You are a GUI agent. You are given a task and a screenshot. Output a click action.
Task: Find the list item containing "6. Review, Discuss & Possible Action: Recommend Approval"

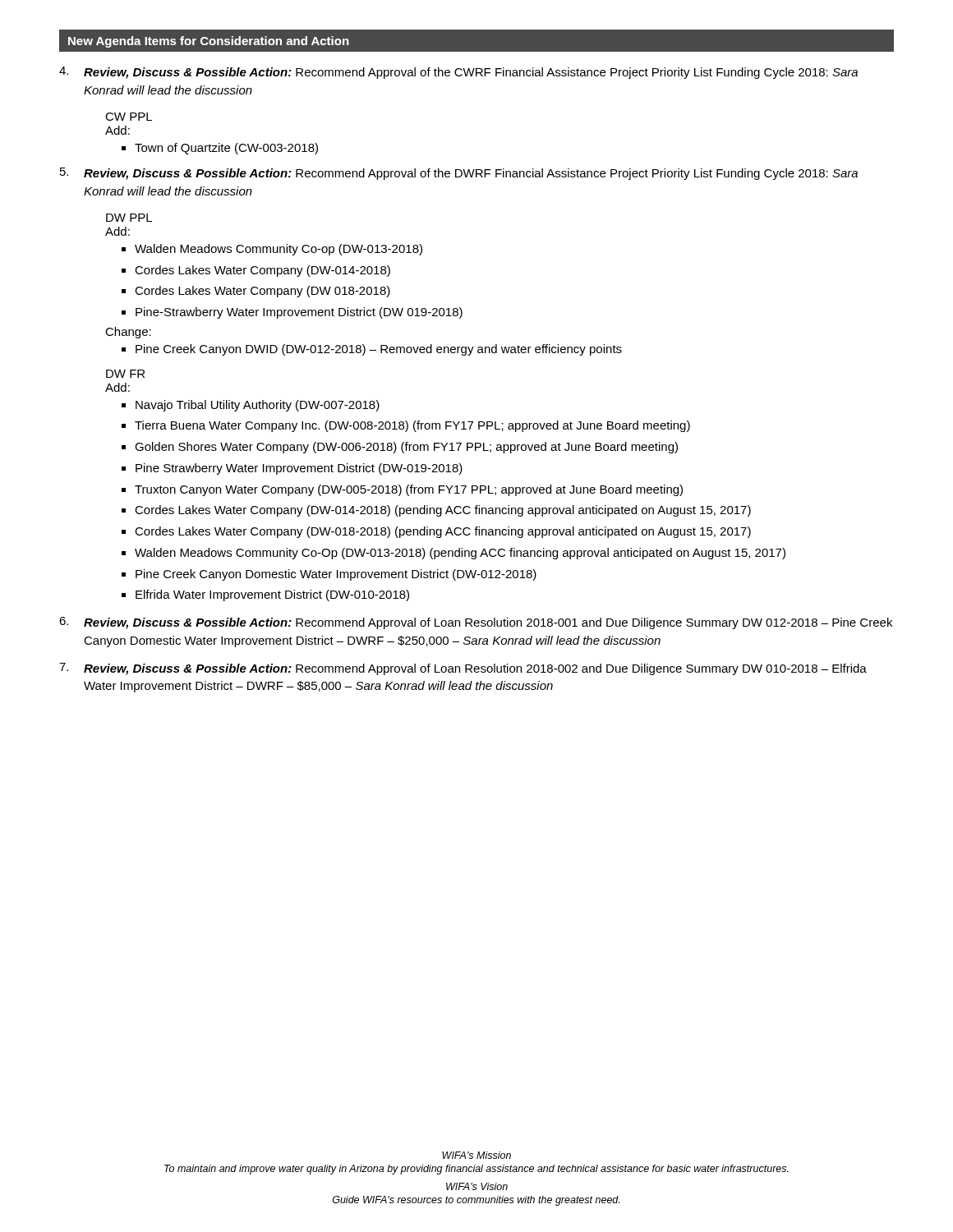click(x=476, y=631)
